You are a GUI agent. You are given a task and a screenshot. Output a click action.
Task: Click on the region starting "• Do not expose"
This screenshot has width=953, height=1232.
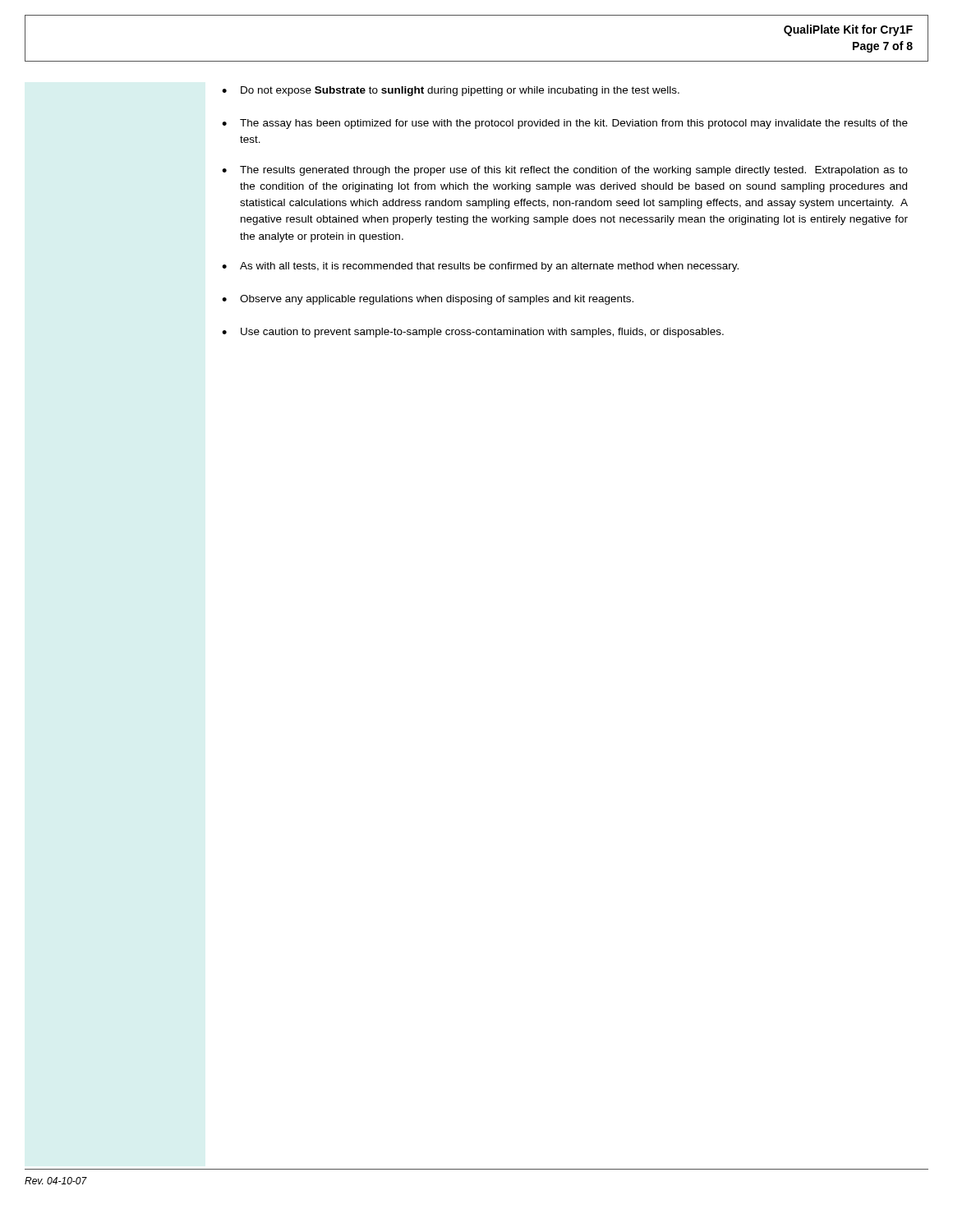[x=565, y=92]
